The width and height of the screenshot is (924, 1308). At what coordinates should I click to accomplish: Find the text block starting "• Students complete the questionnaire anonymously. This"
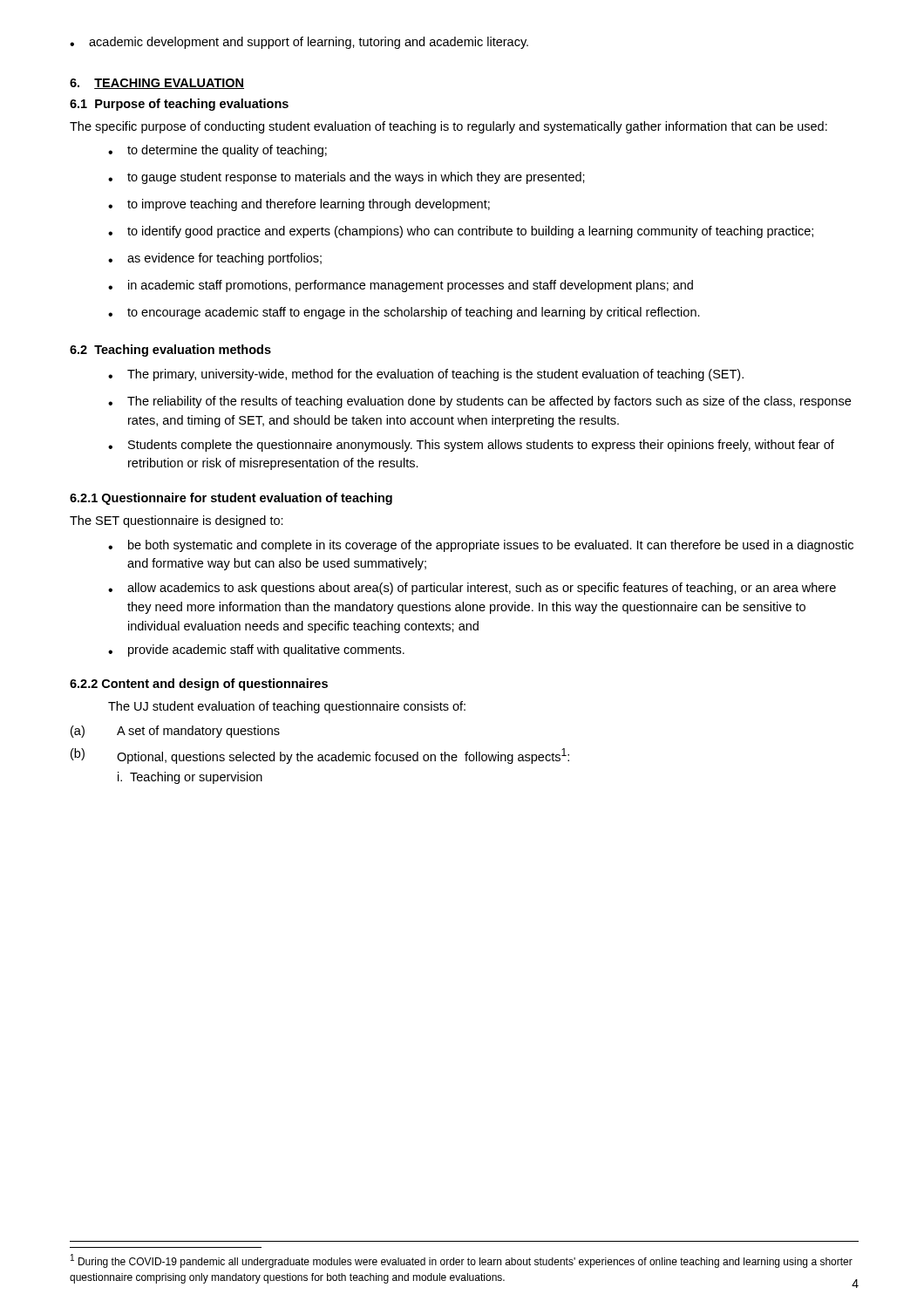tap(483, 455)
